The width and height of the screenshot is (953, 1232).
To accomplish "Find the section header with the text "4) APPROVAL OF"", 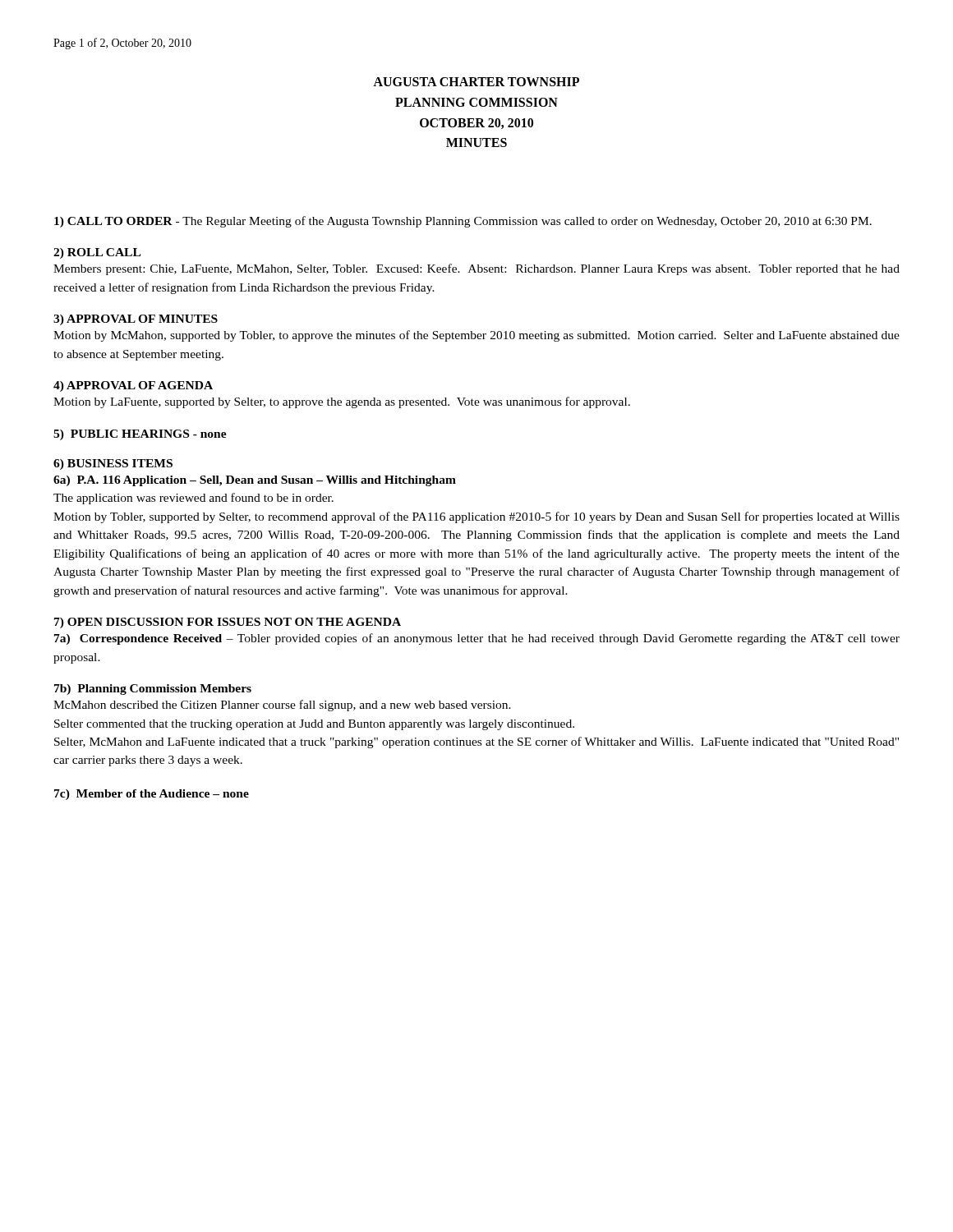I will [133, 385].
